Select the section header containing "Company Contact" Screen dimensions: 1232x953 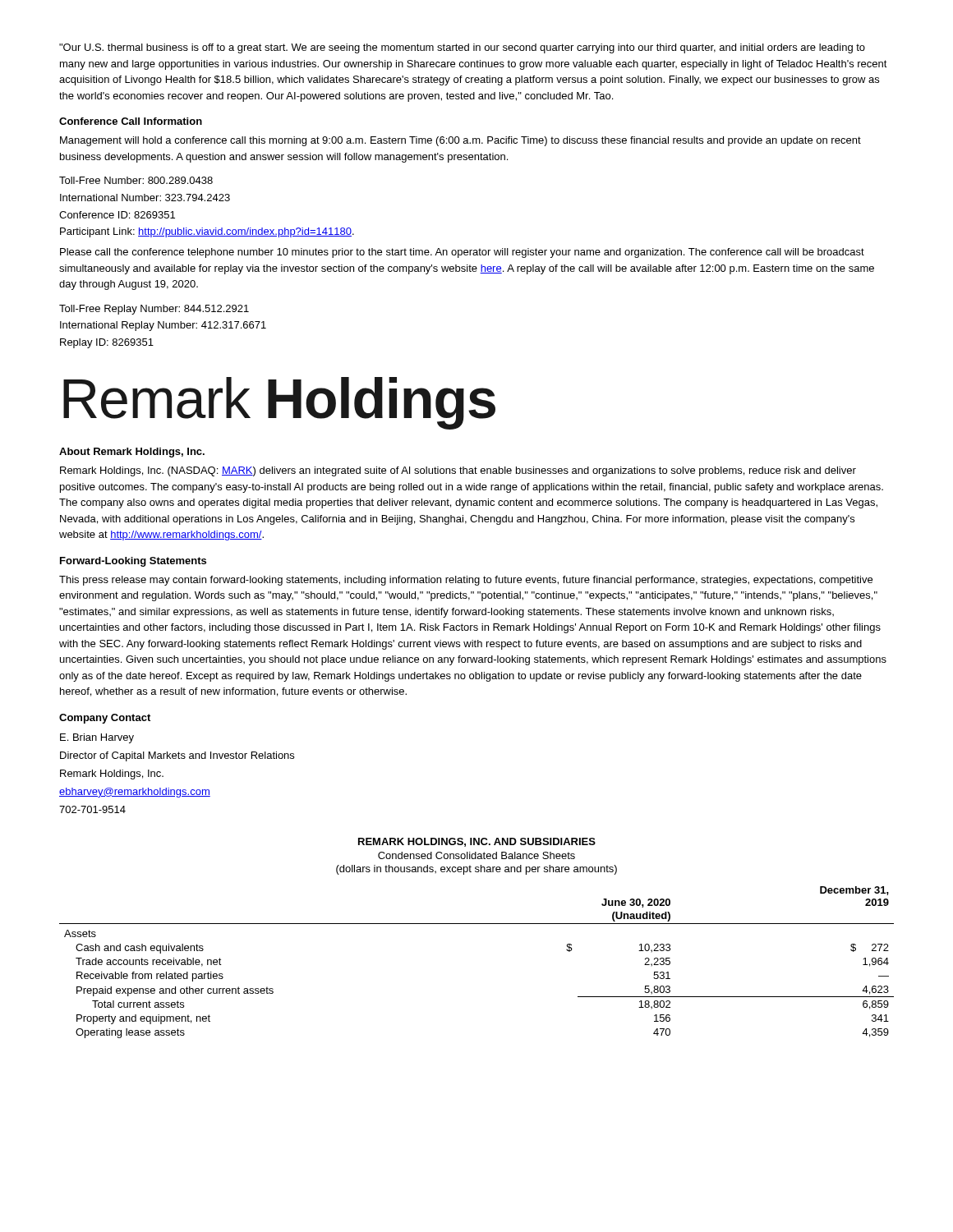[x=105, y=717]
